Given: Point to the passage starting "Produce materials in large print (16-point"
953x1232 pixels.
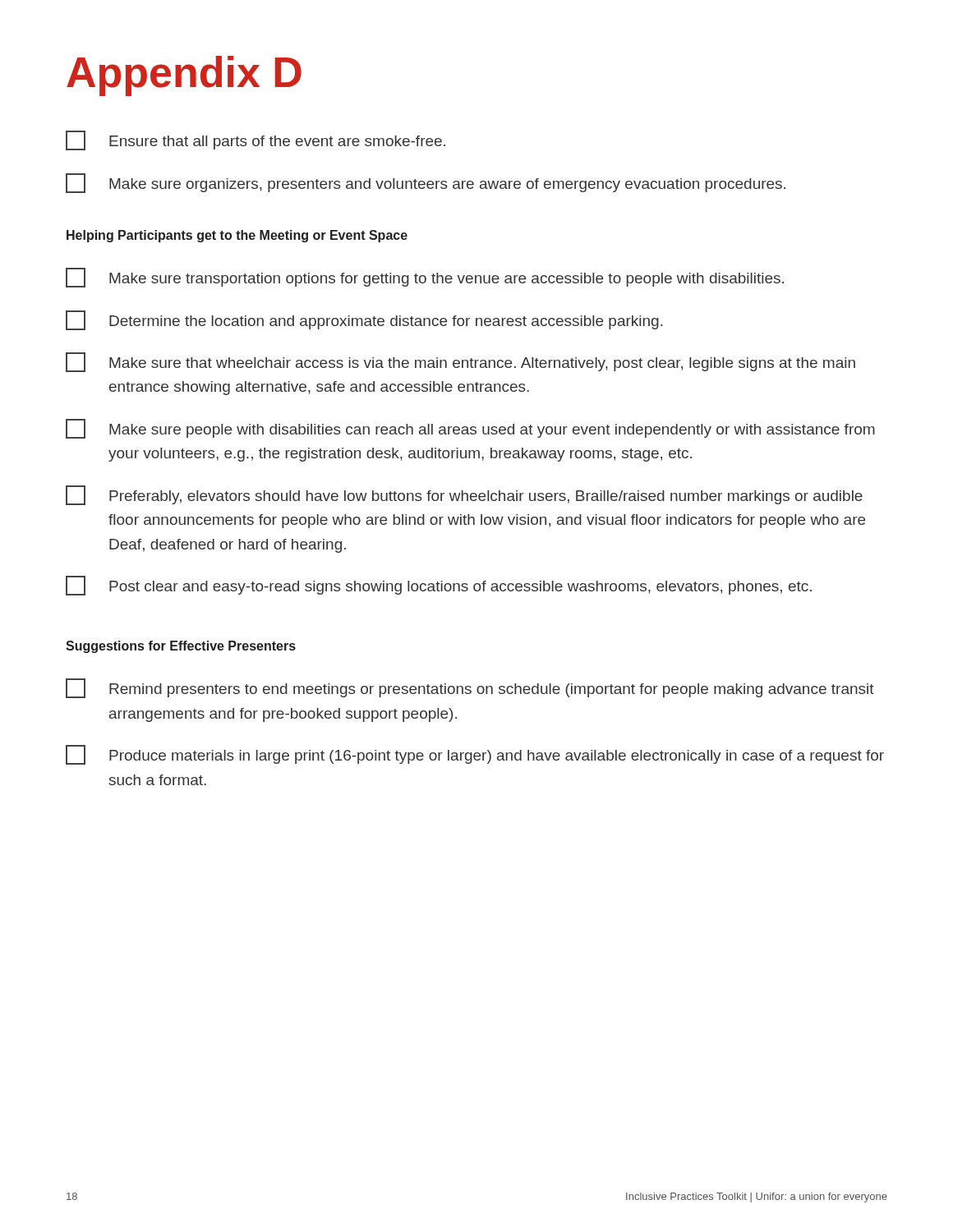Looking at the screenshot, I should pyautogui.click(x=476, y=768).
